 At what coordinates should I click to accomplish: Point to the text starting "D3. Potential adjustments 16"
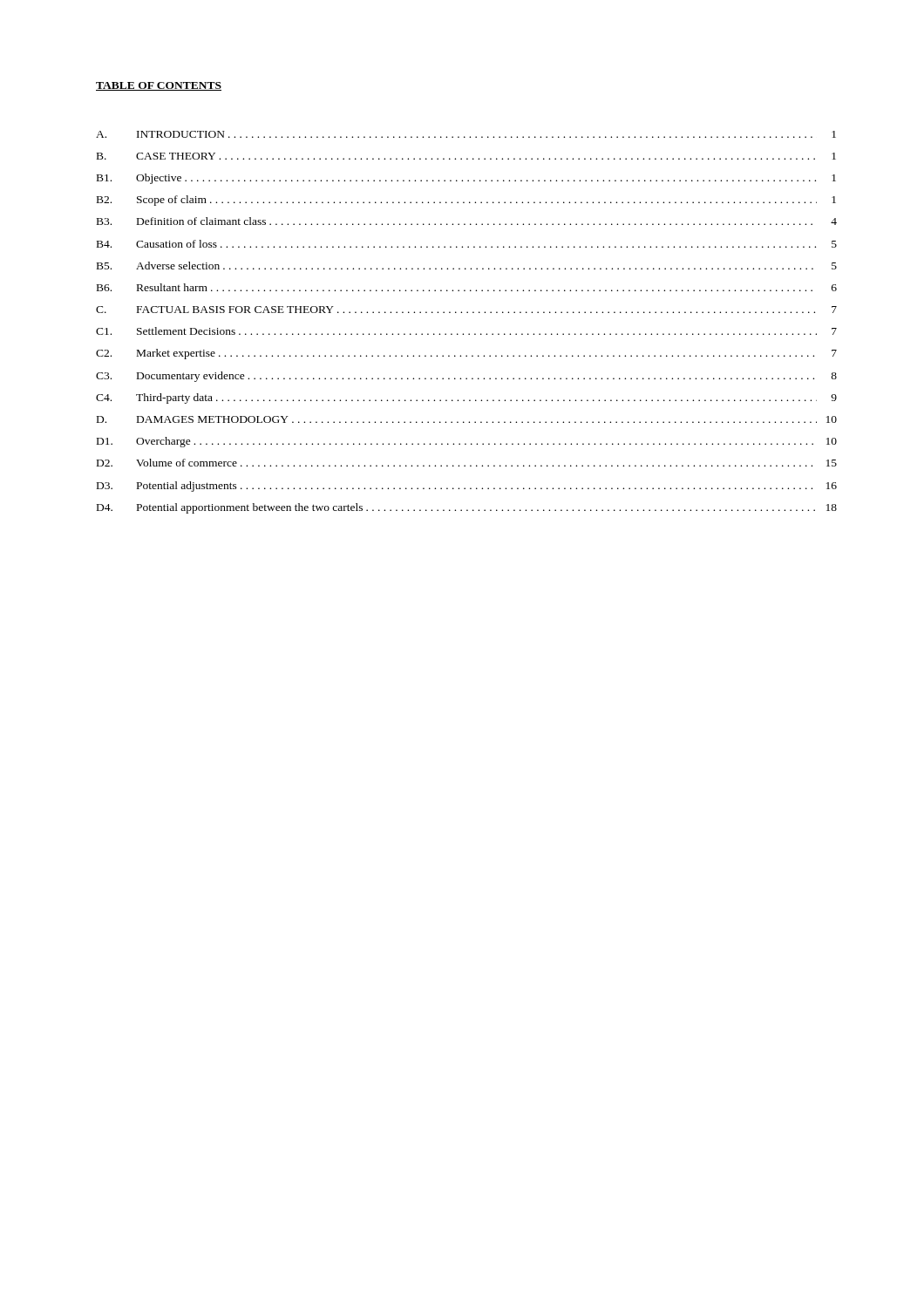tap(466, 486)
